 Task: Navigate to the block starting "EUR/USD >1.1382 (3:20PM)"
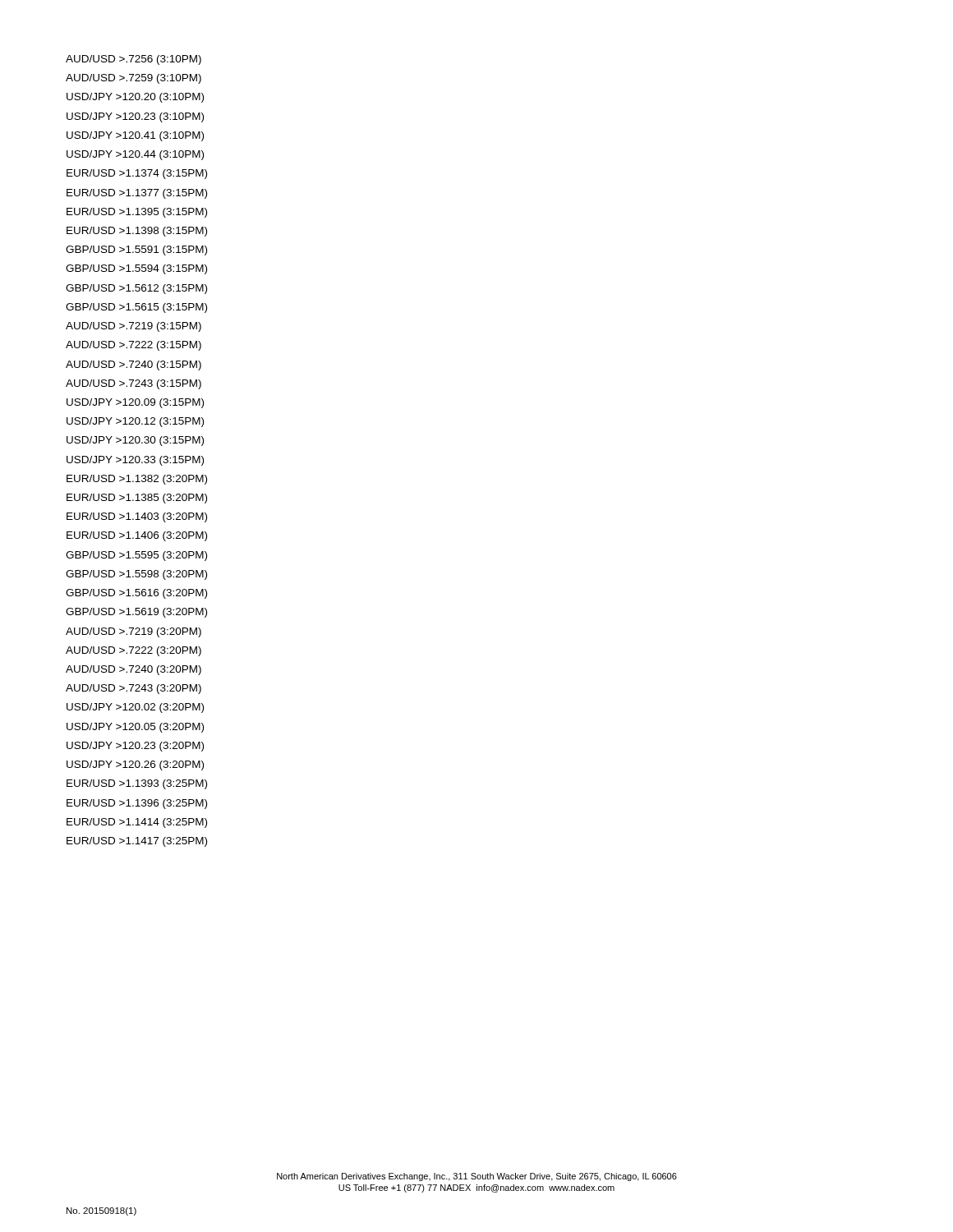tap(137, 478)
